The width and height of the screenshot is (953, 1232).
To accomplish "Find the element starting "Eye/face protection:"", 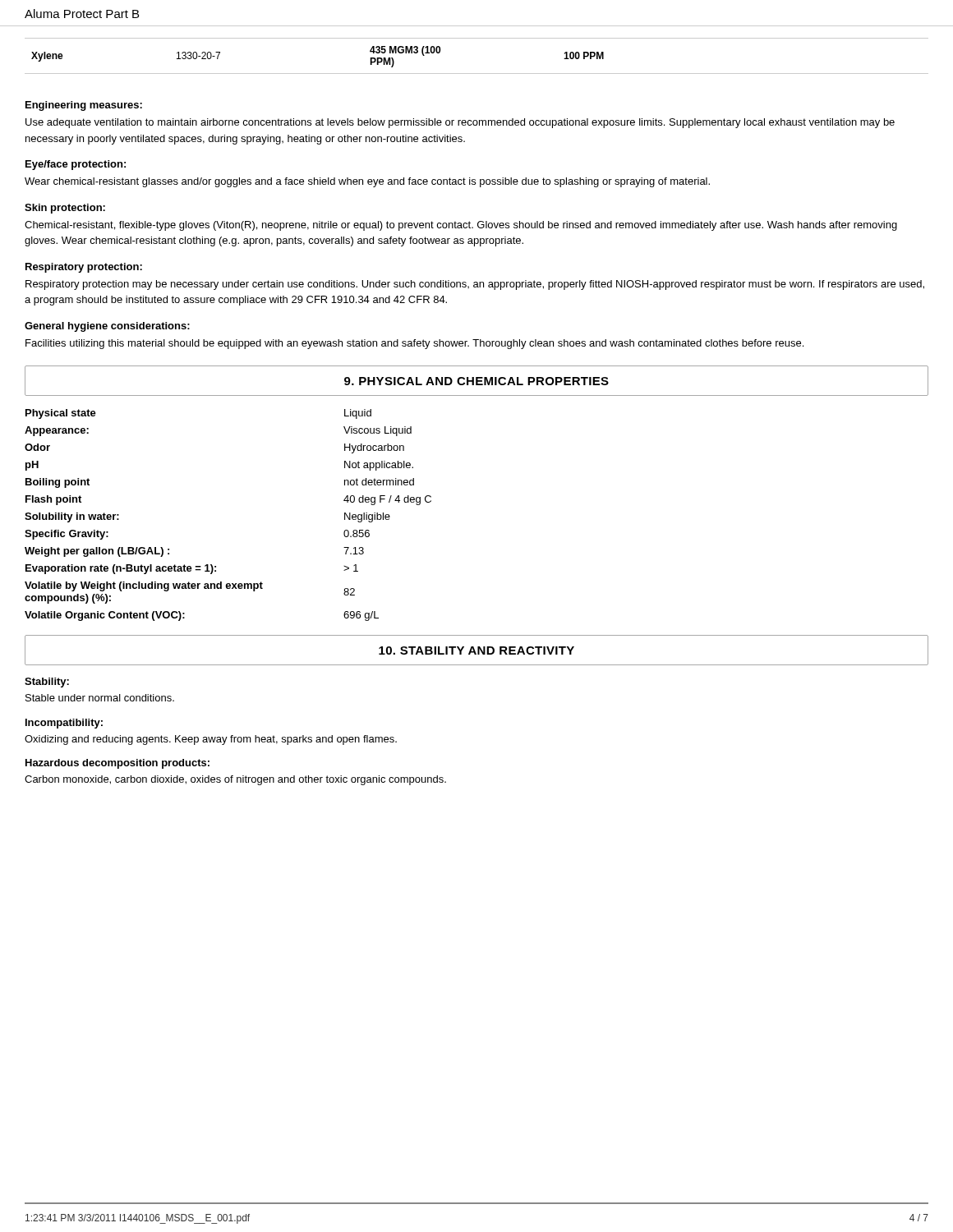I will pyautogui.click(x=76, y=164).
